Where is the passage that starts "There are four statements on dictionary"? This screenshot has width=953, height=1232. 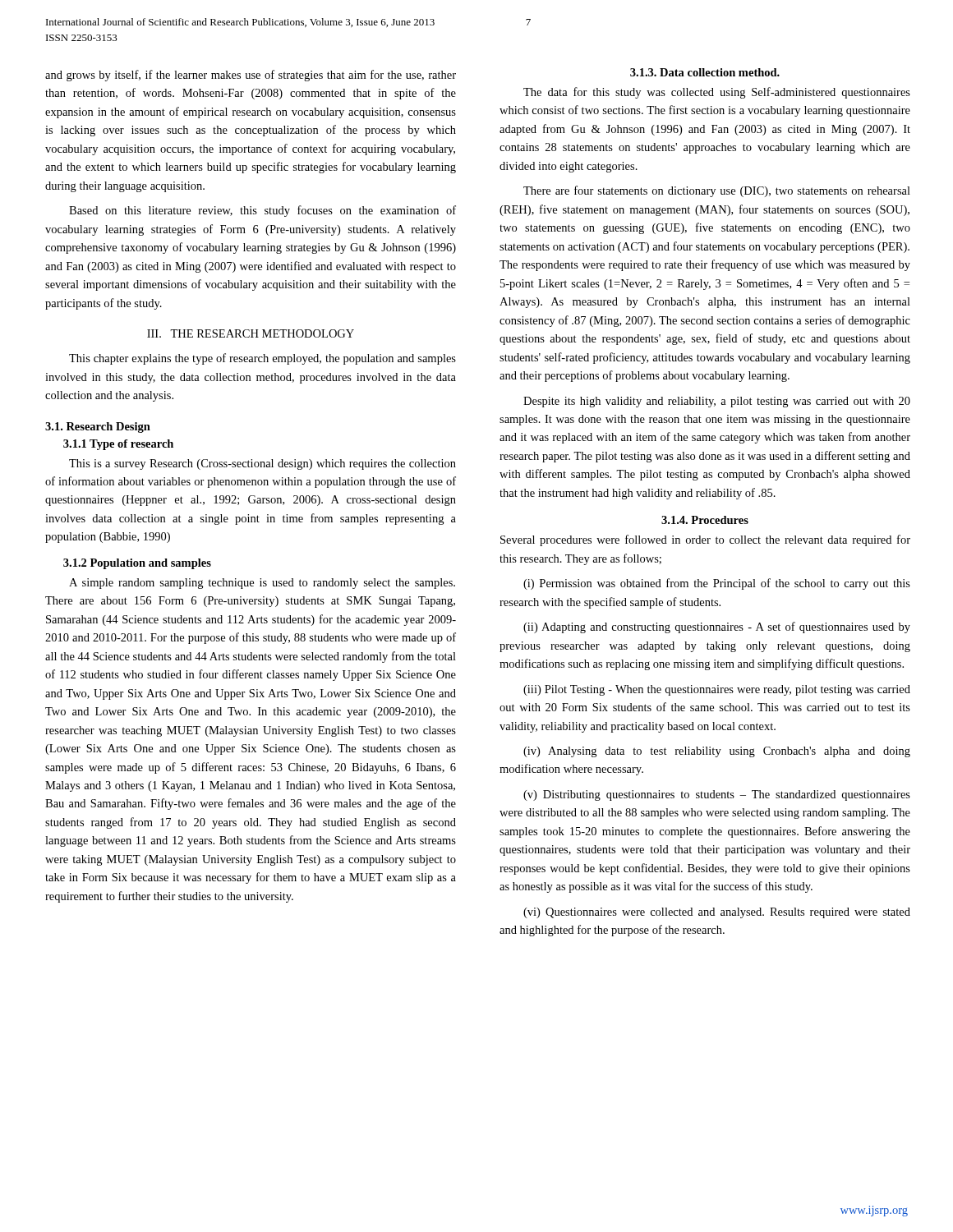705,283
